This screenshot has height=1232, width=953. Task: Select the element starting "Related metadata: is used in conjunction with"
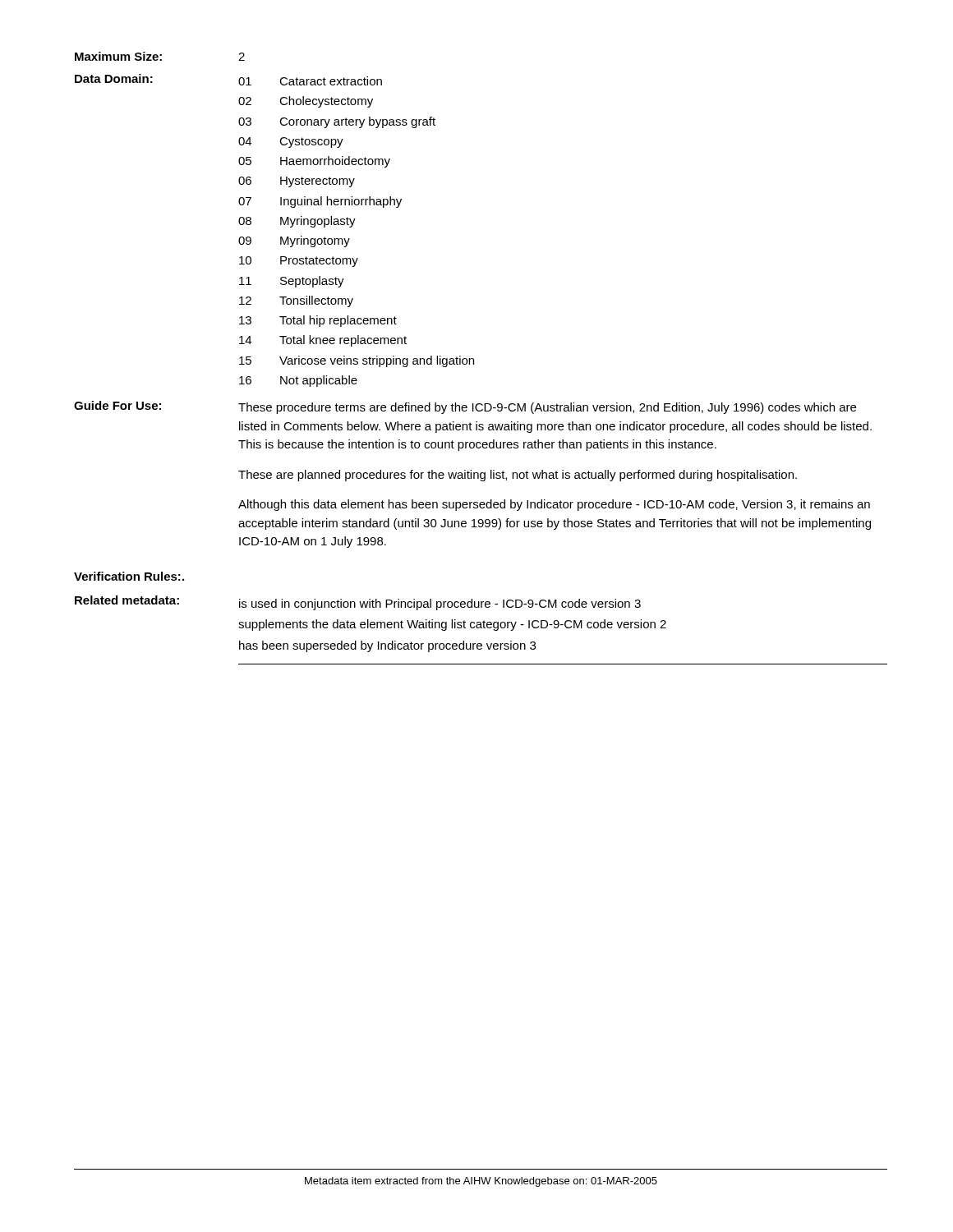click(481, 629)
